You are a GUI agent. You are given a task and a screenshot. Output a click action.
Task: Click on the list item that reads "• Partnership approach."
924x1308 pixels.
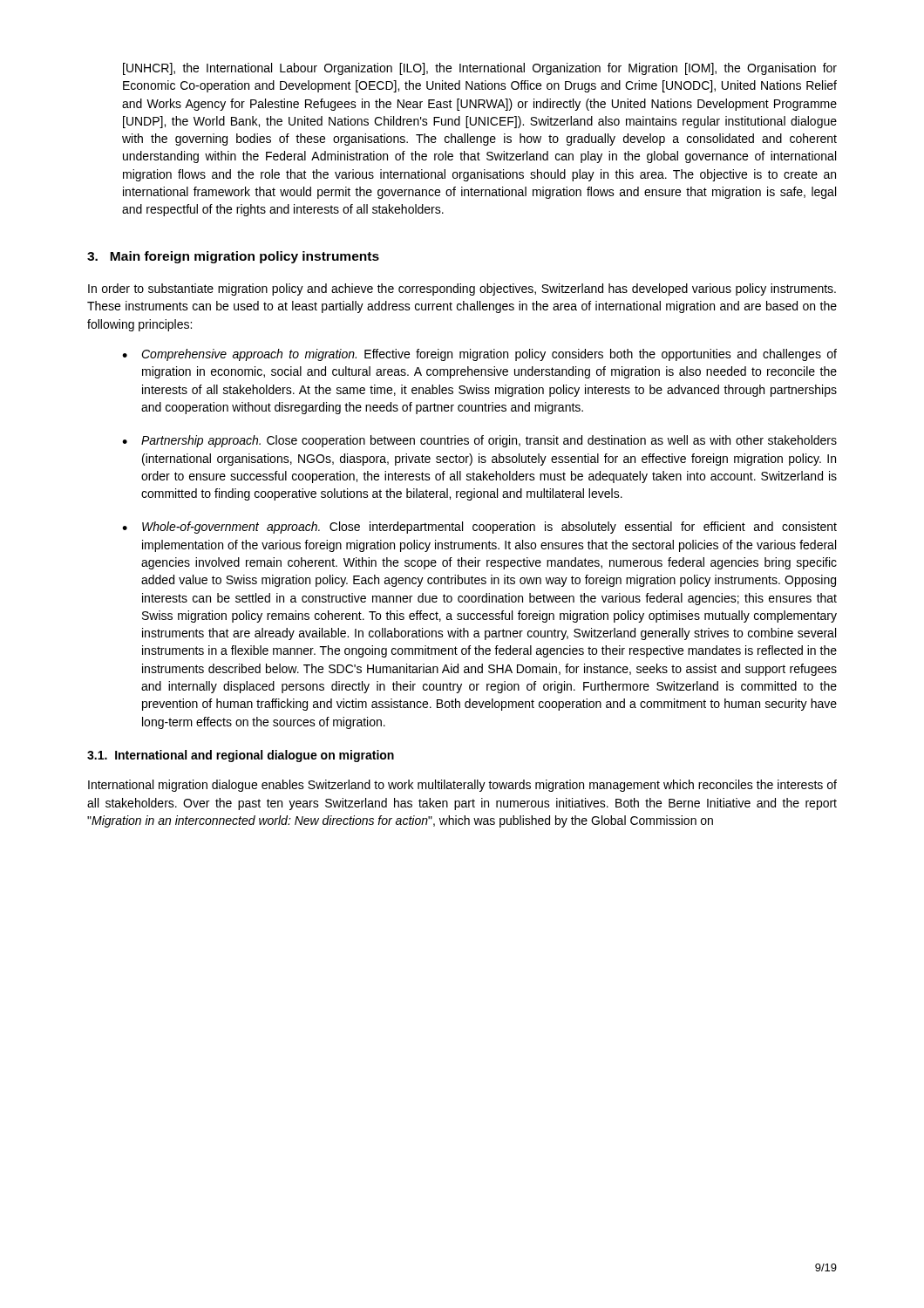pos(479,467)
